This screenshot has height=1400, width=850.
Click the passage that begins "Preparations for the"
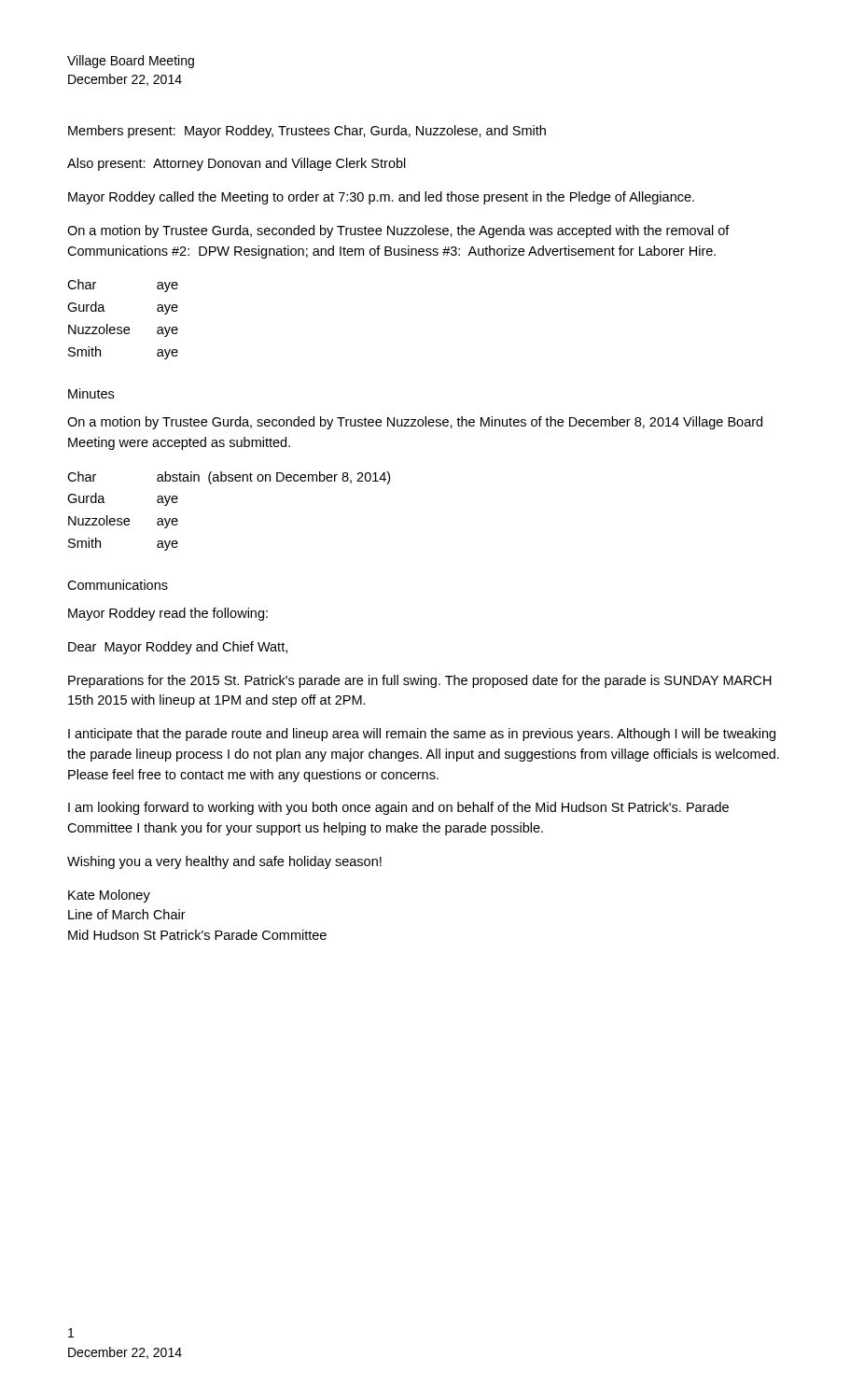pos(420,690)
